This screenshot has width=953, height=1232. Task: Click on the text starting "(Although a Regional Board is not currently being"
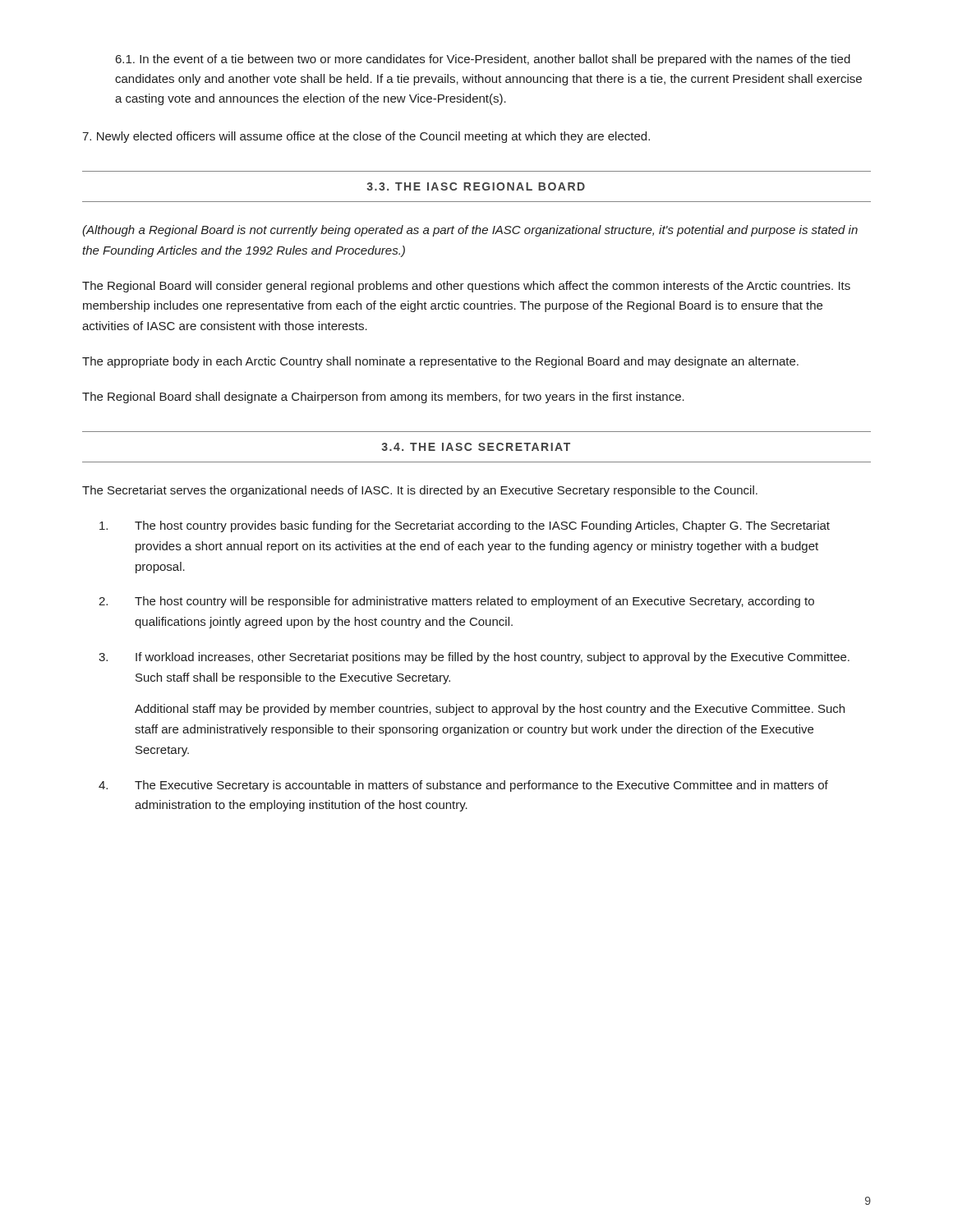coord(470,240)
